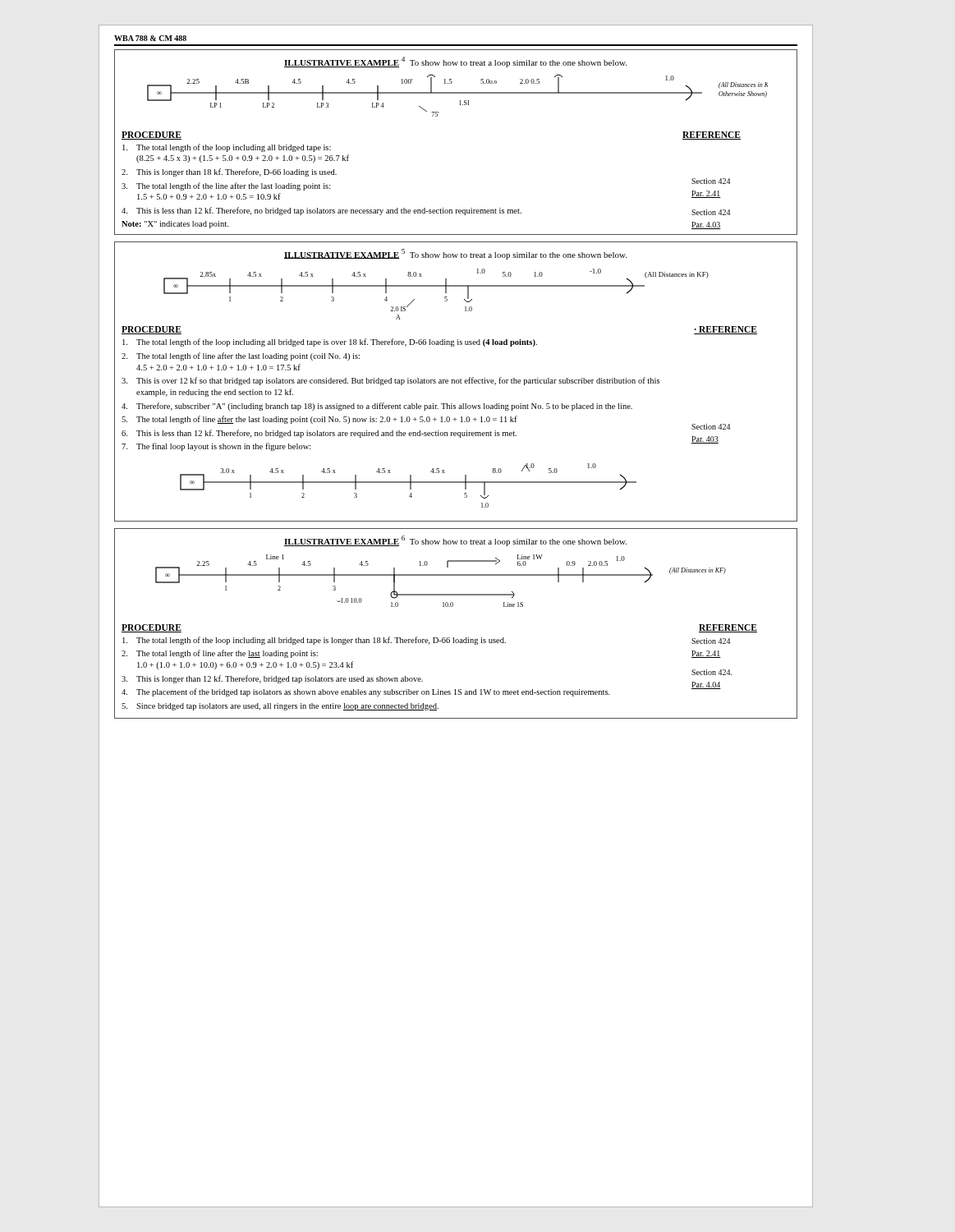The image size is (955, 1232).
Task: Find the passage starting "ILLUSTRATIVE EXAMPLE 6 To show how to treat"
Action: click(x=456, y=540)
